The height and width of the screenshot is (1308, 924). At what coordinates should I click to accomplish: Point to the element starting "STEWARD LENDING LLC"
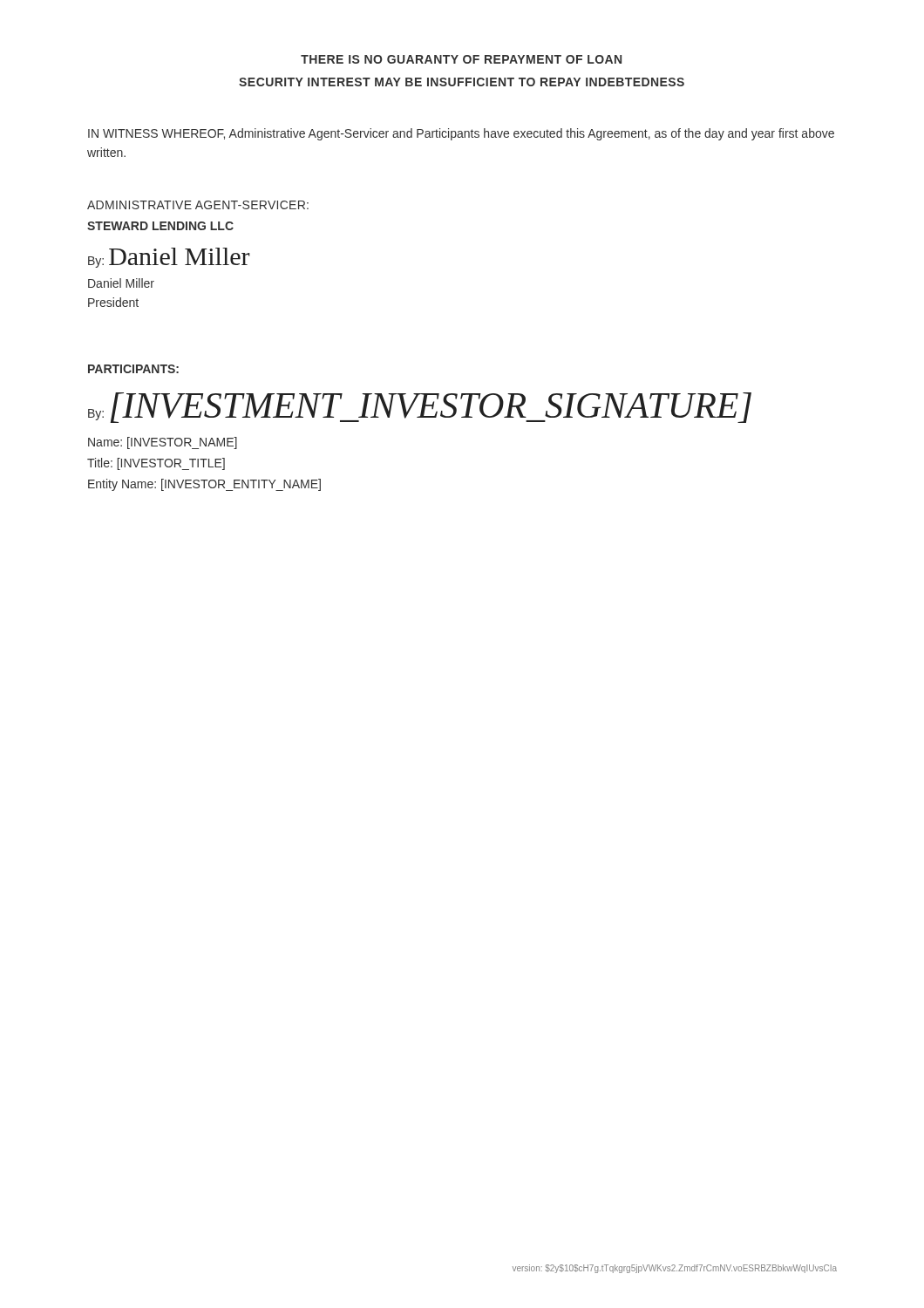[x=160, y=226]
